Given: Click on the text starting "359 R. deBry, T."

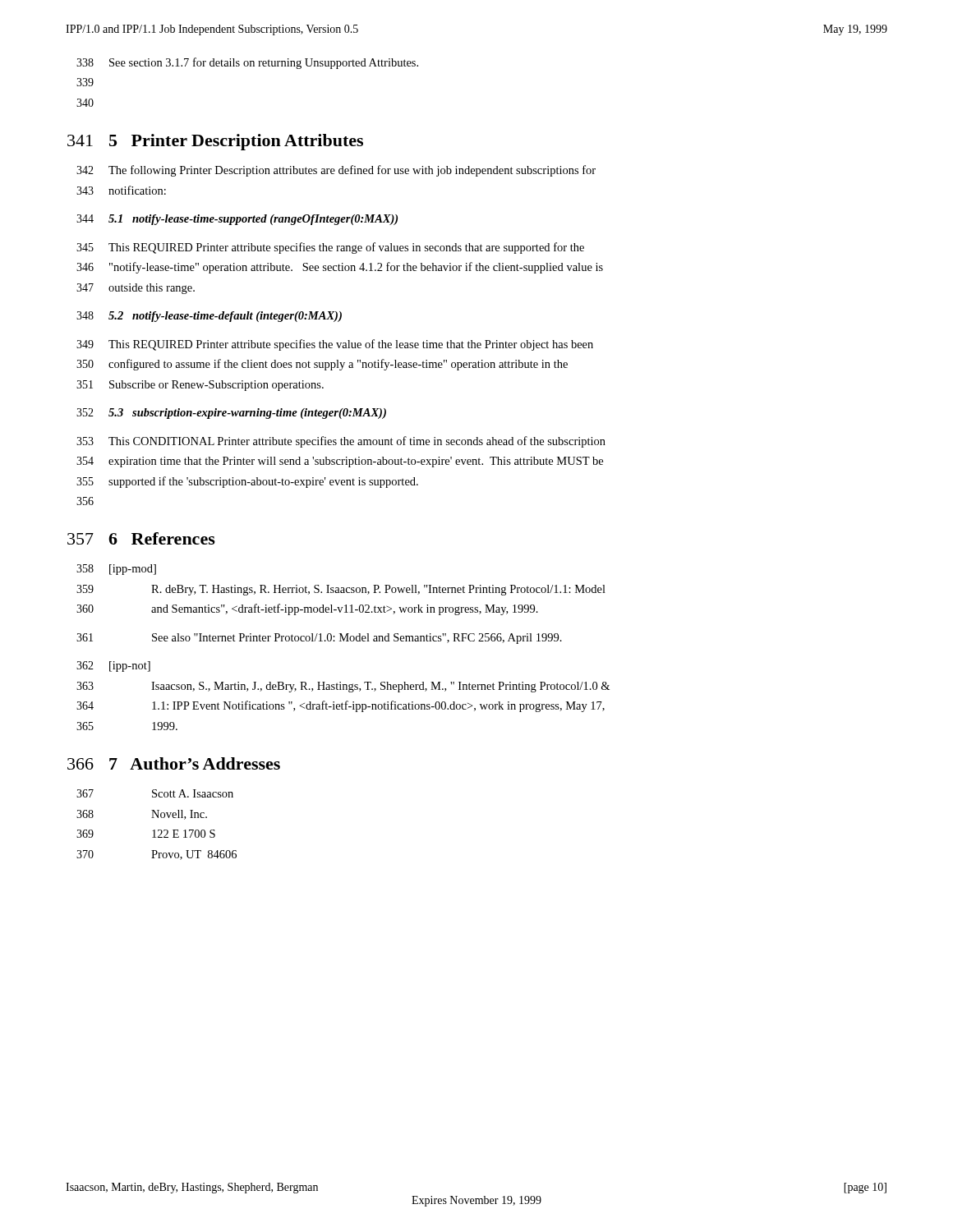Looking at the screenshot, I should click(476, 599).
